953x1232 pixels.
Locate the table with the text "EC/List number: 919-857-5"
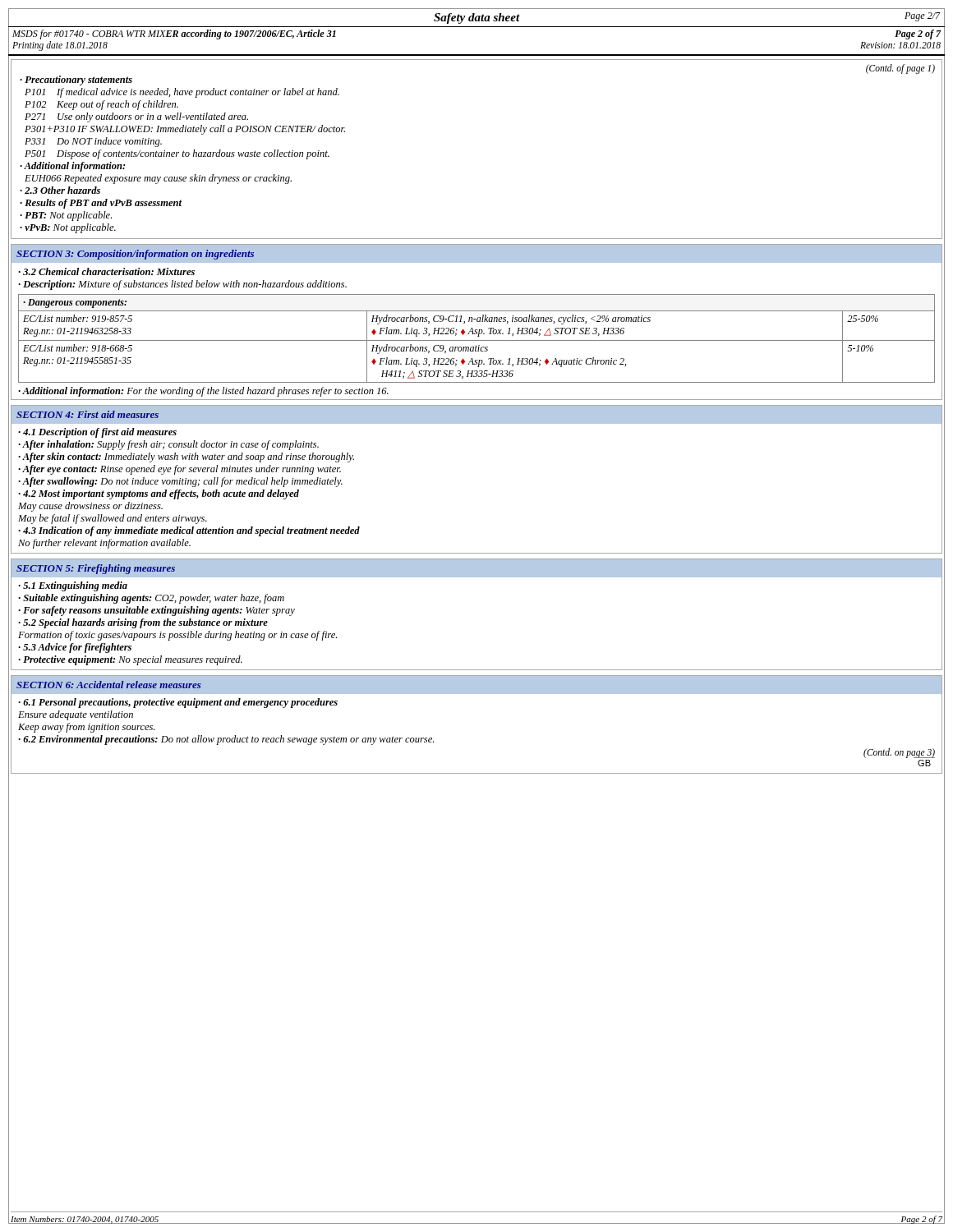476,338
